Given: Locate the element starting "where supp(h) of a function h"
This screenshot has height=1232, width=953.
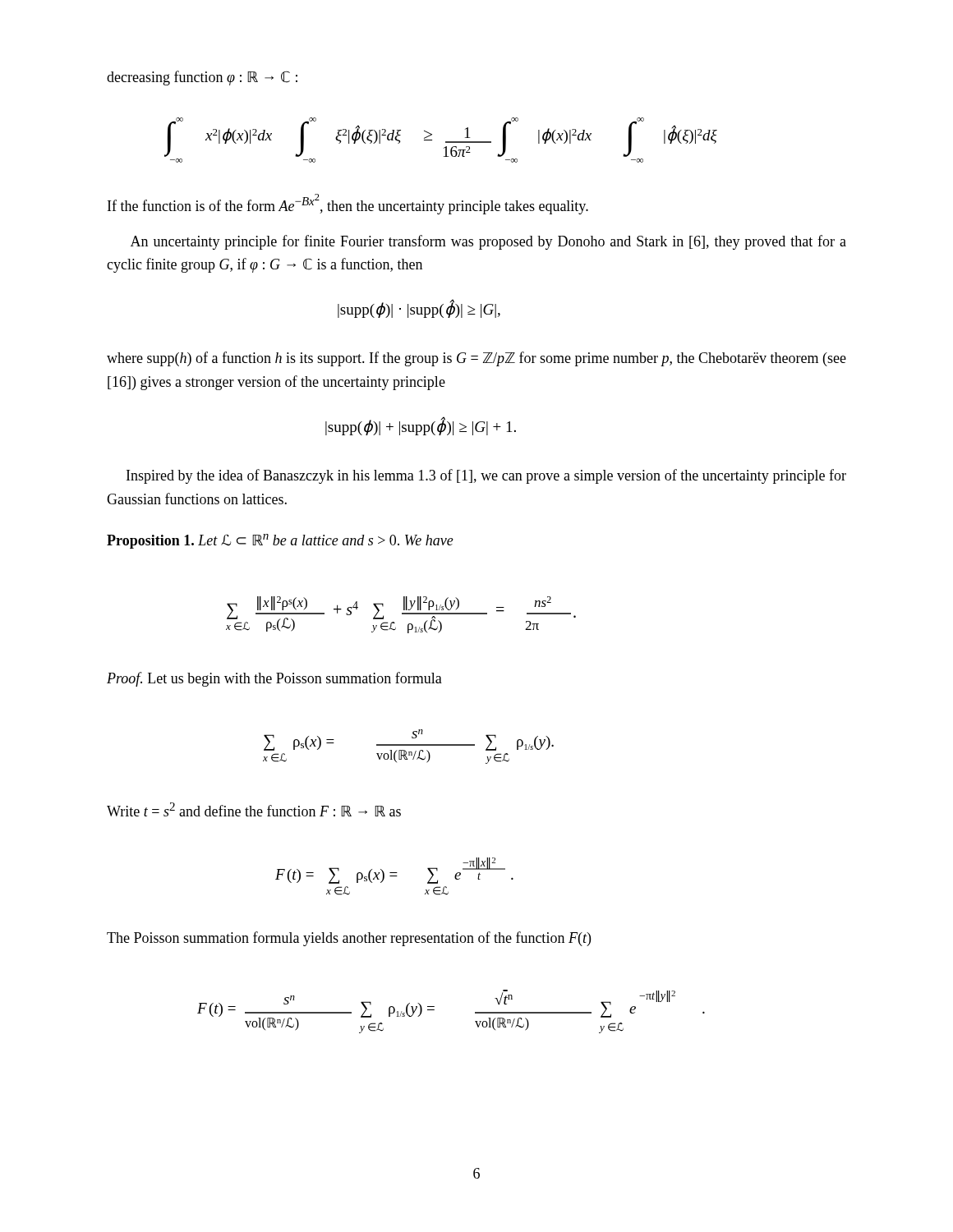Looking at the screenshot, I should [476, 370].
